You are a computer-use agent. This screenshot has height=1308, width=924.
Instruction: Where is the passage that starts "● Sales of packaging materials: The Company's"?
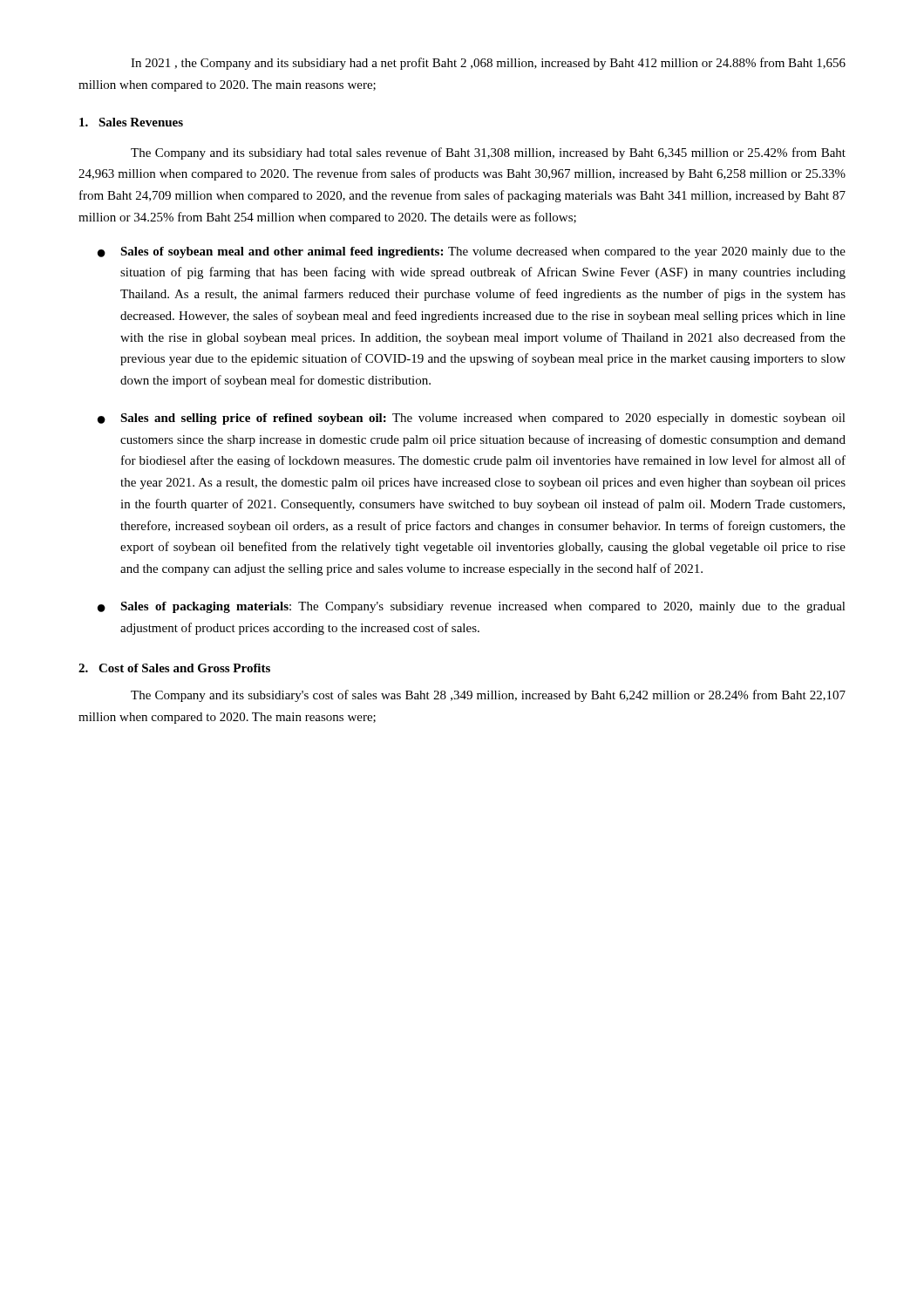471,617
